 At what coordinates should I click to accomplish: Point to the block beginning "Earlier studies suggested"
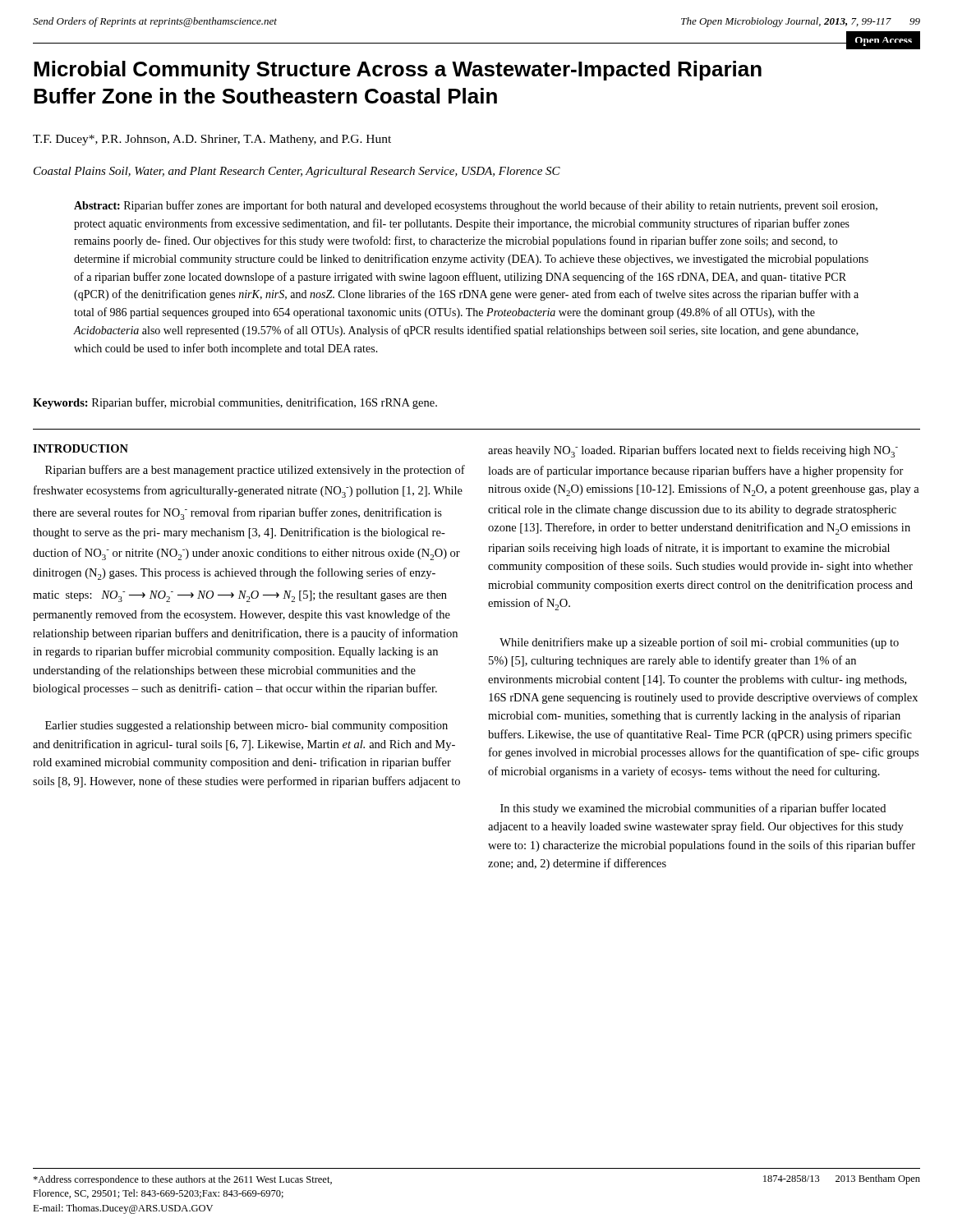point(247,753)
